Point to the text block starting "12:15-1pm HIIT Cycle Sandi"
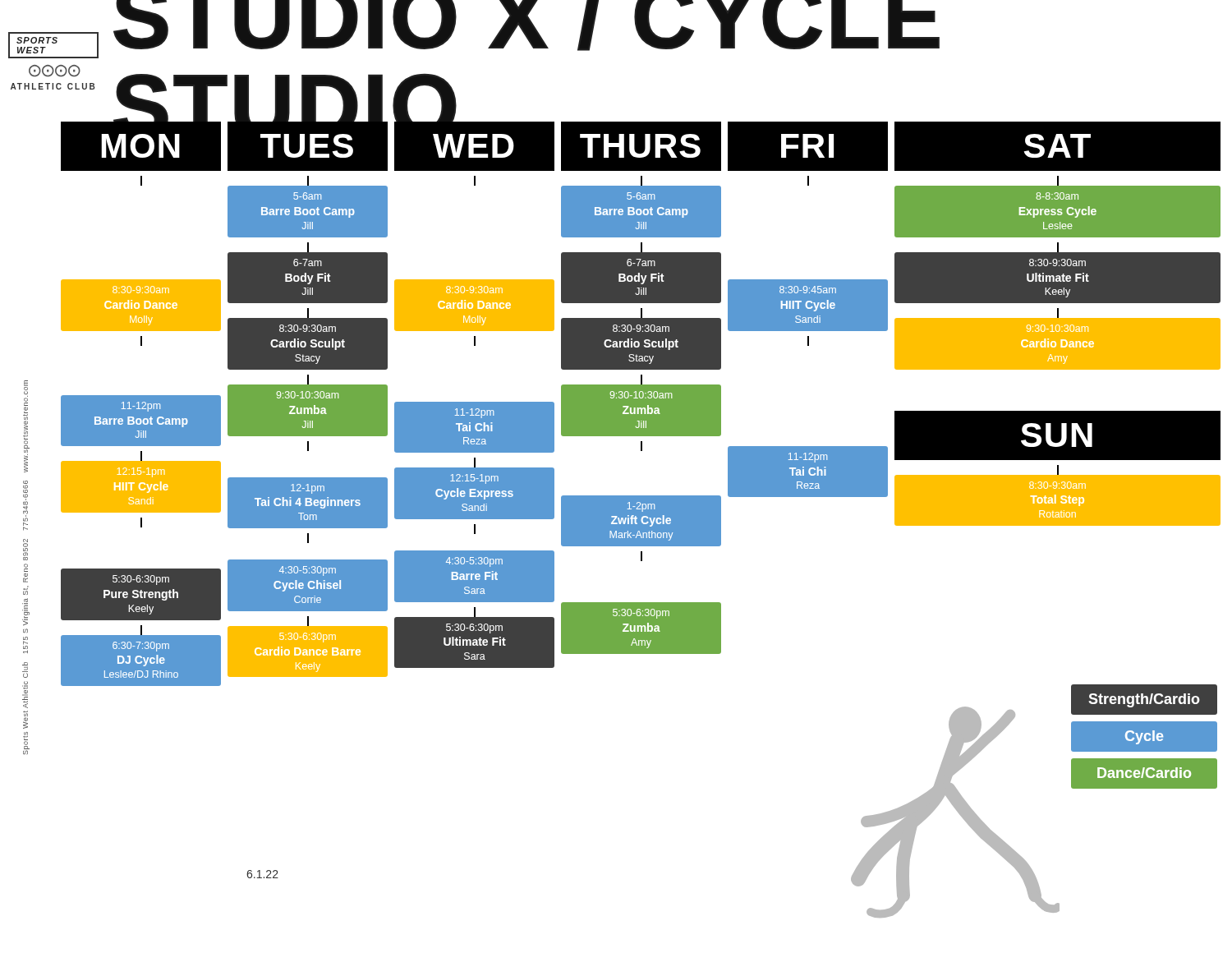Viewport: 1232px width, 953px height. (141, 487)
